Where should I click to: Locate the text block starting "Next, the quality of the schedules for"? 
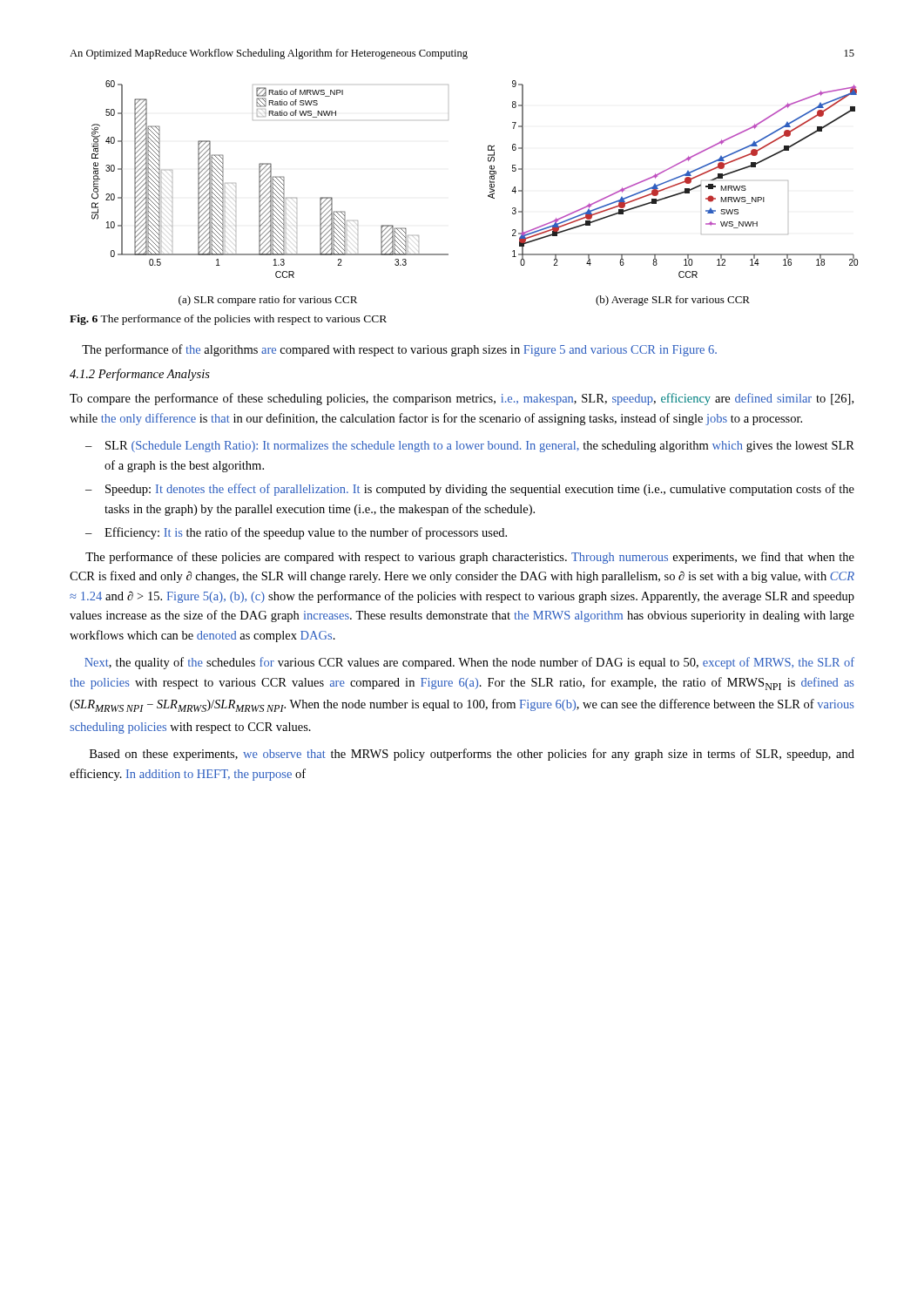pyautogui.click(x=462, y=694)
